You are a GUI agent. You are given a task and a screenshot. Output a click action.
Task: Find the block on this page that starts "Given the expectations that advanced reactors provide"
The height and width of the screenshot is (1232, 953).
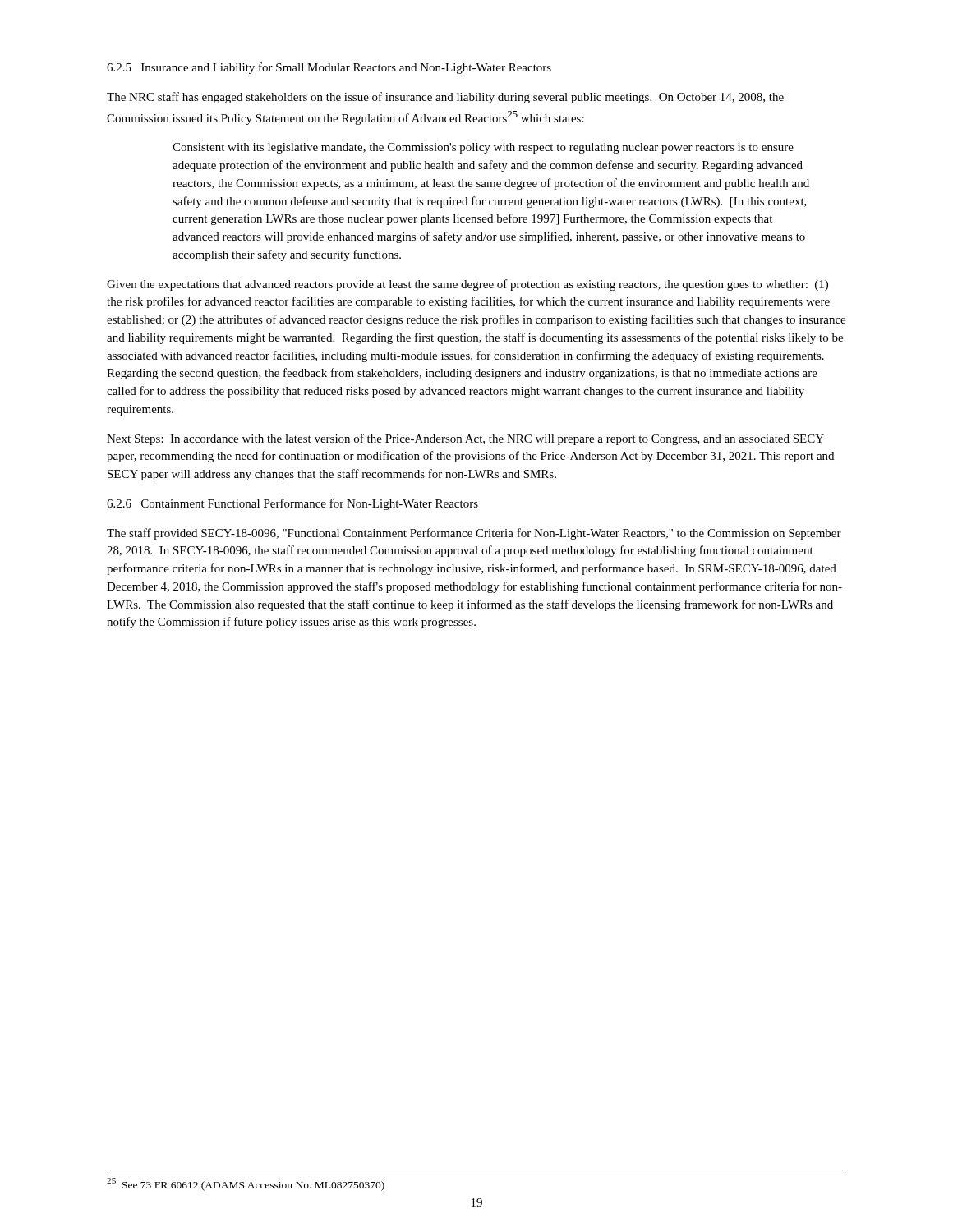[476, 346]
